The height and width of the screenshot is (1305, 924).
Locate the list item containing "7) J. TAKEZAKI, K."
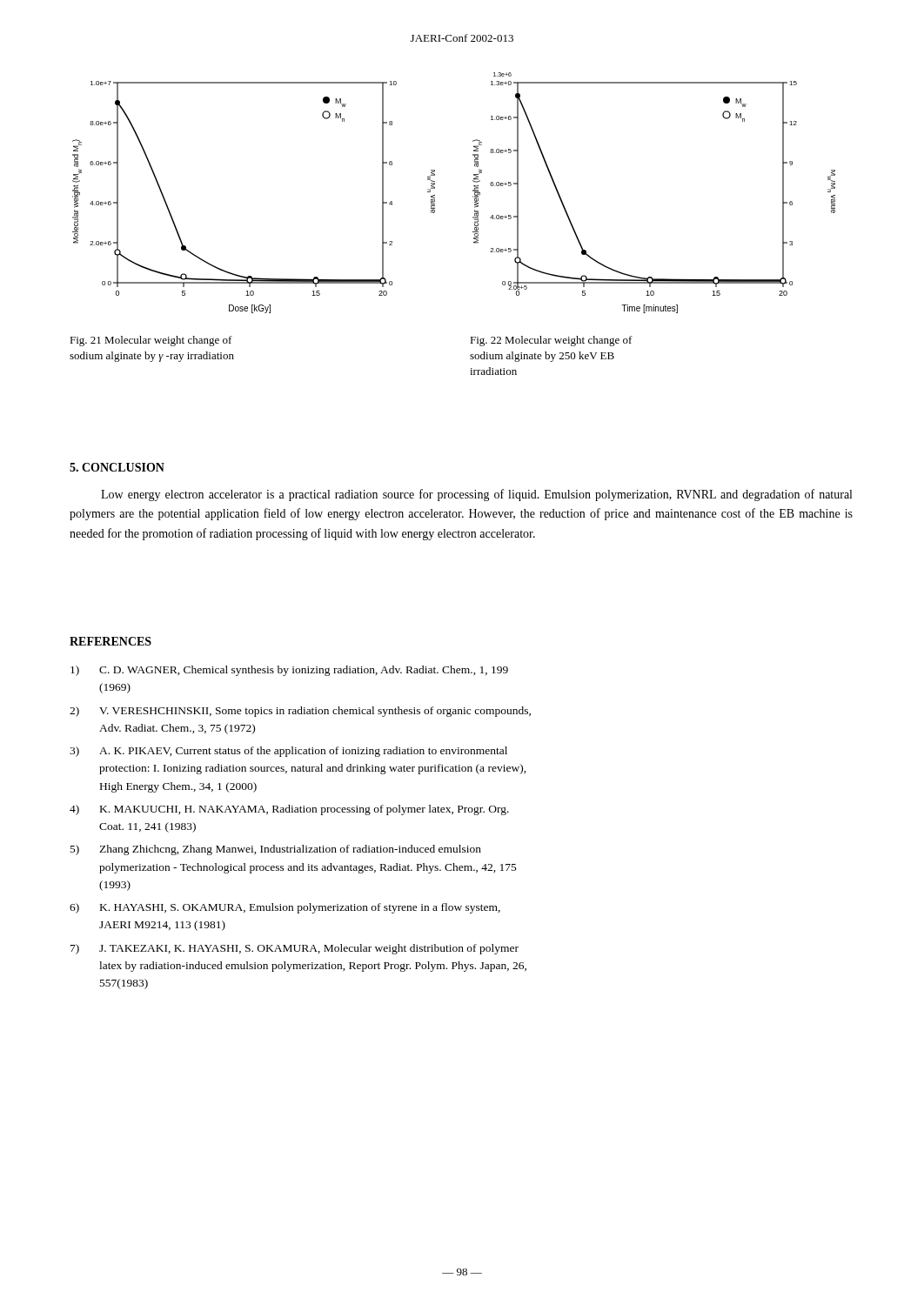pyautogui.click(x=461, y=966)
